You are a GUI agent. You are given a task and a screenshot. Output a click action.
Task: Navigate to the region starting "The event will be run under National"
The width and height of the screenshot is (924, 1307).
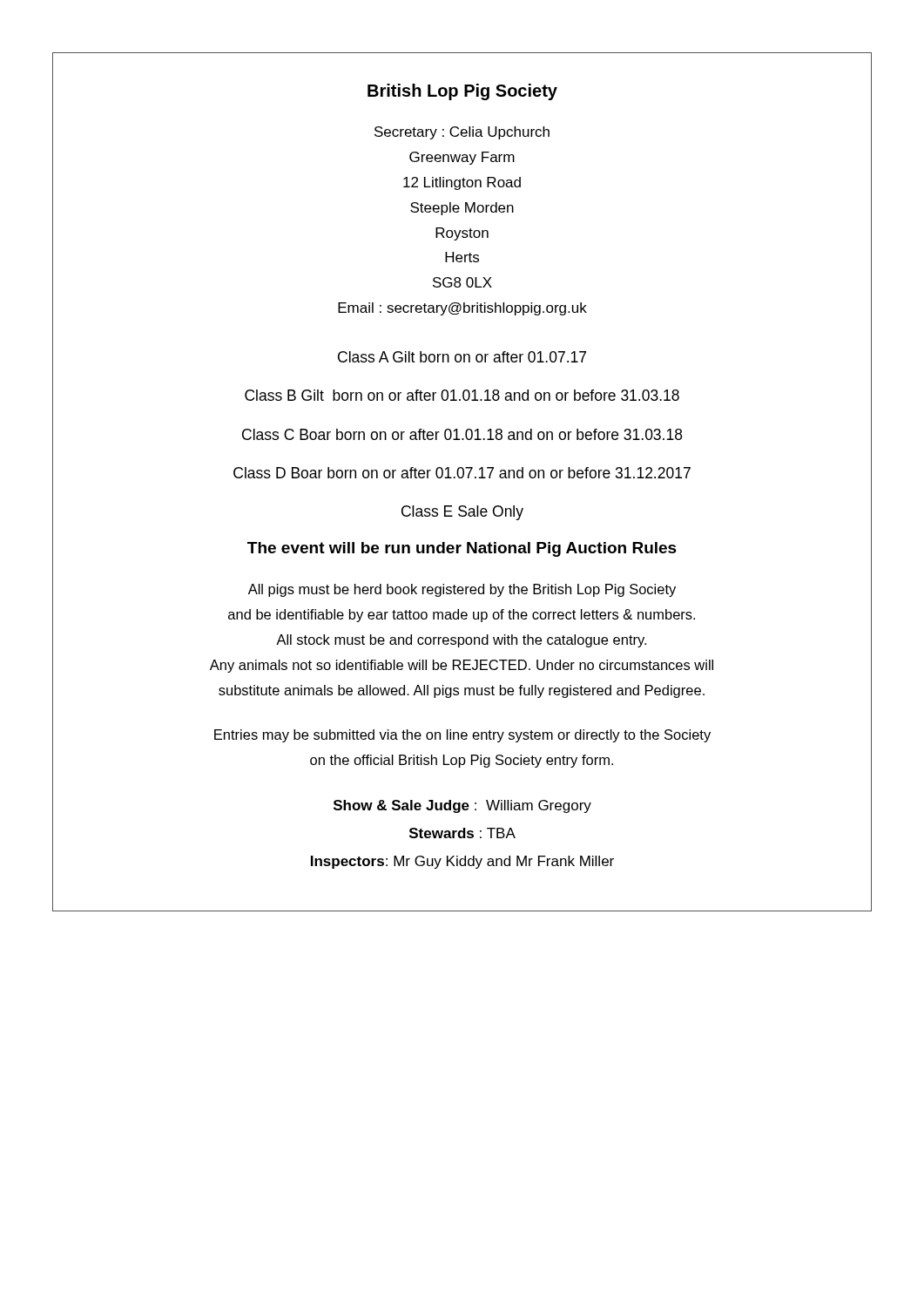point(462,548)
